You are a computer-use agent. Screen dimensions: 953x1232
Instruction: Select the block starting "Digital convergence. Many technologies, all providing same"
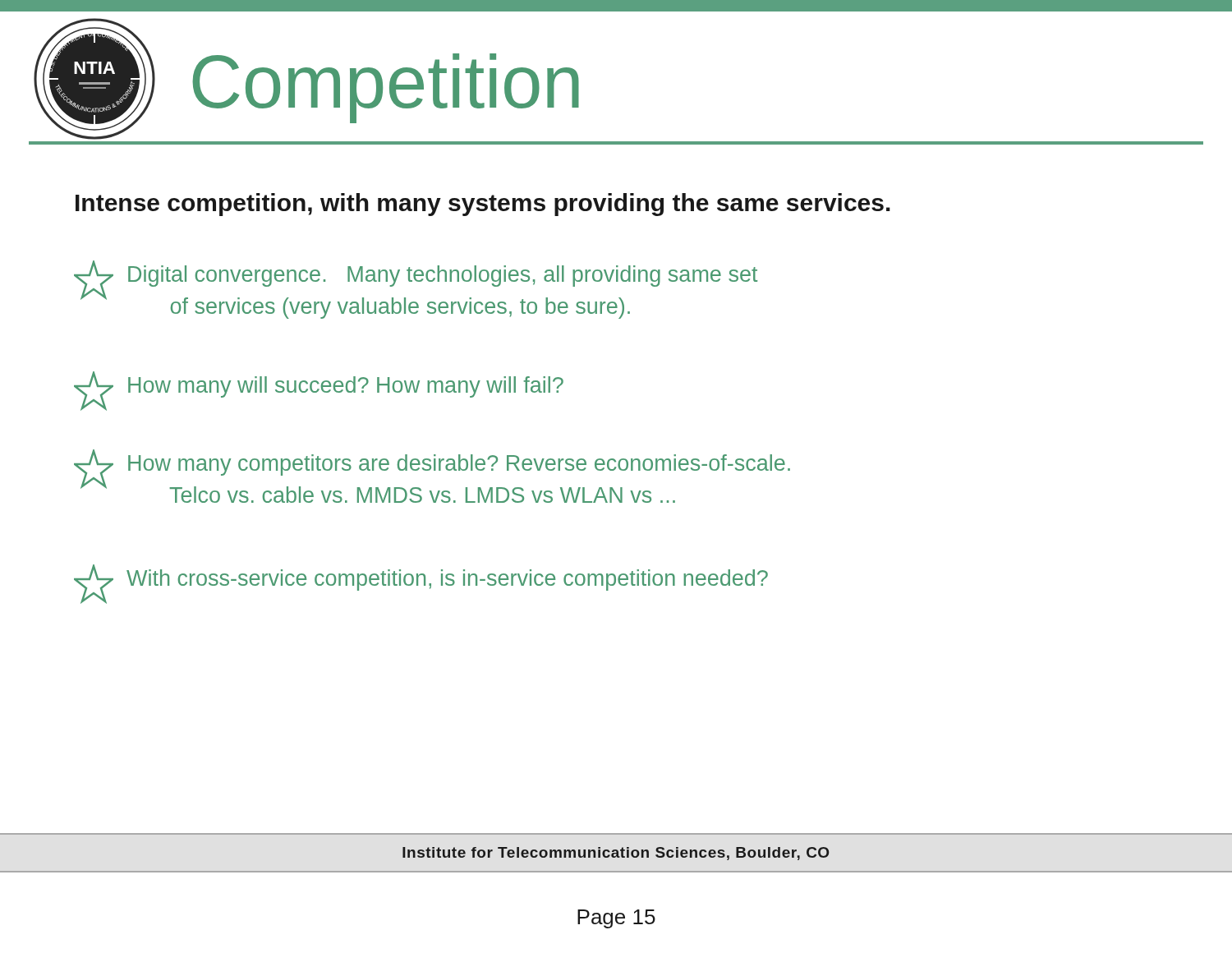click(x=416, y=291)
